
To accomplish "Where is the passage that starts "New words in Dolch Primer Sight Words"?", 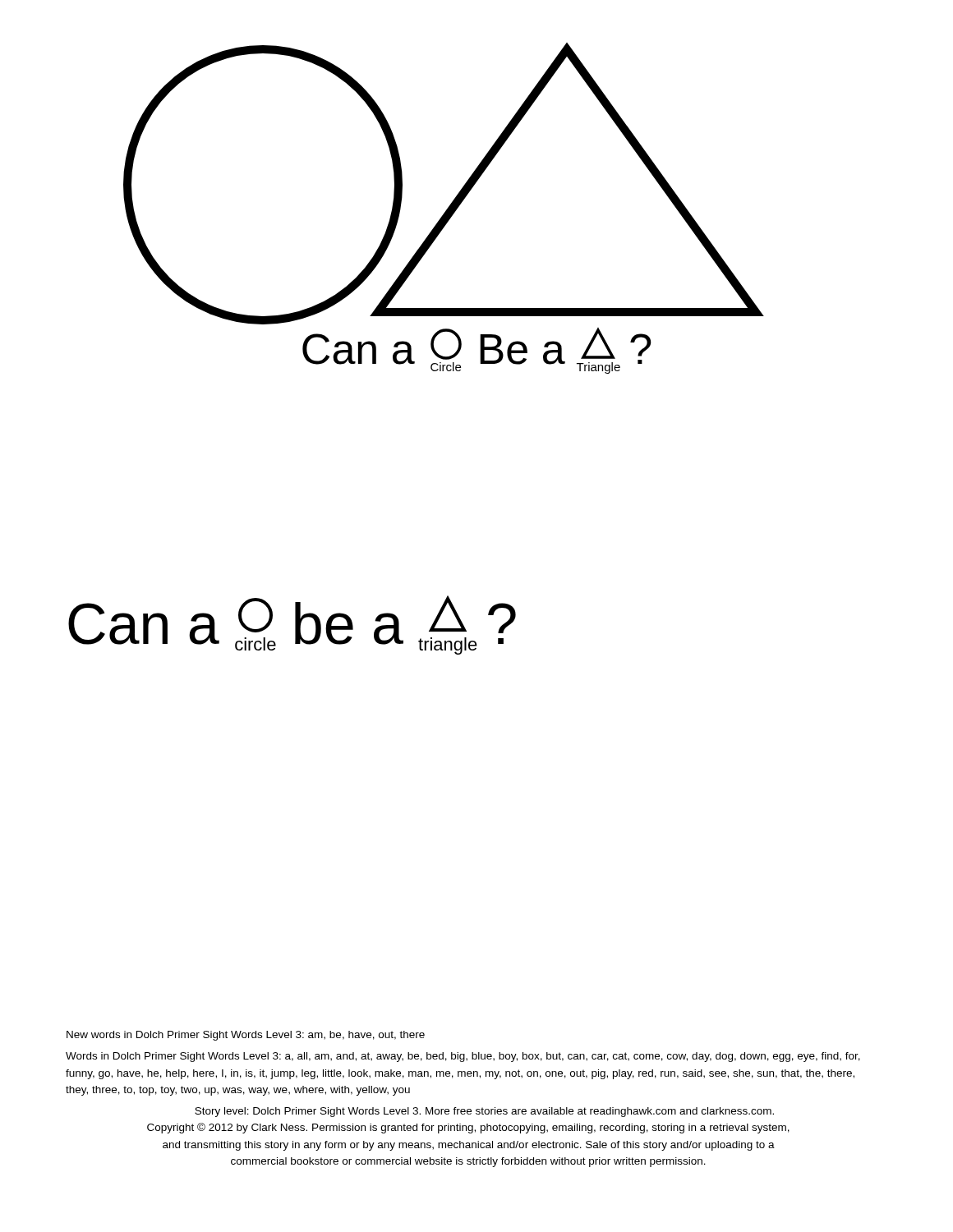I will tap(468, 1098).
